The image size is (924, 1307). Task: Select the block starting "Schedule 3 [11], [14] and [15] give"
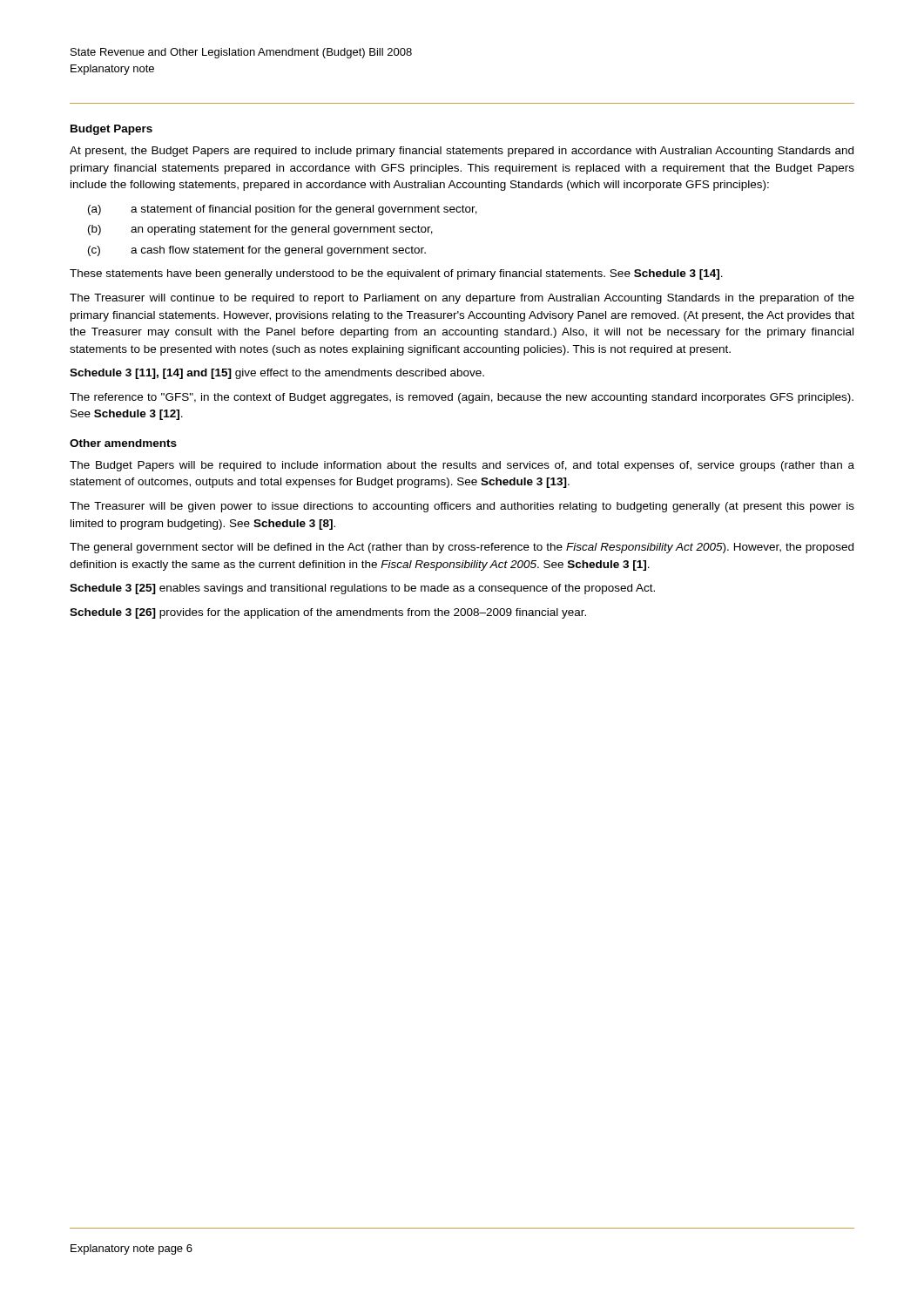pos(277,373)
